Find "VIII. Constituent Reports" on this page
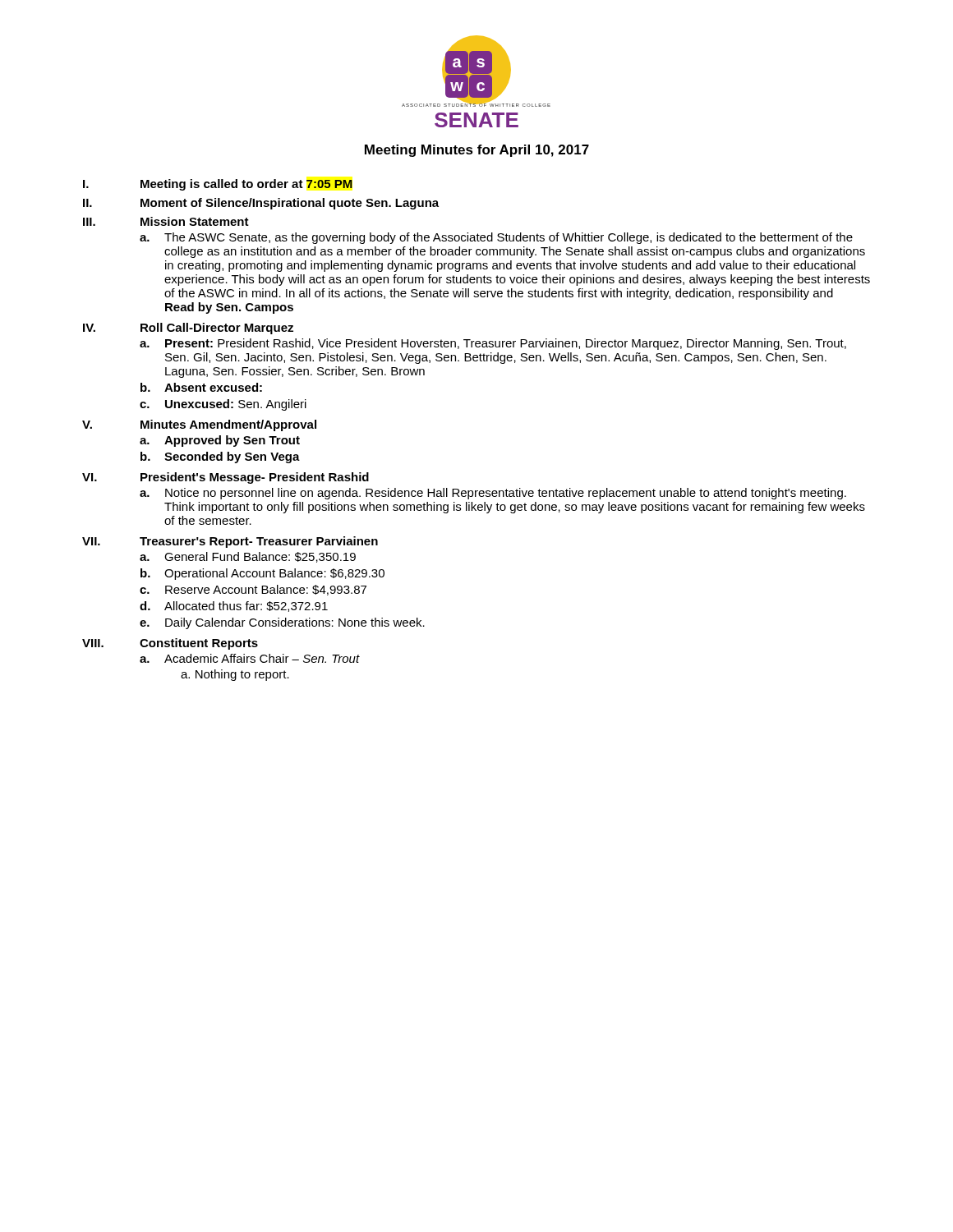The width and height of the screenshot is (953, 1232). point(170,644)
